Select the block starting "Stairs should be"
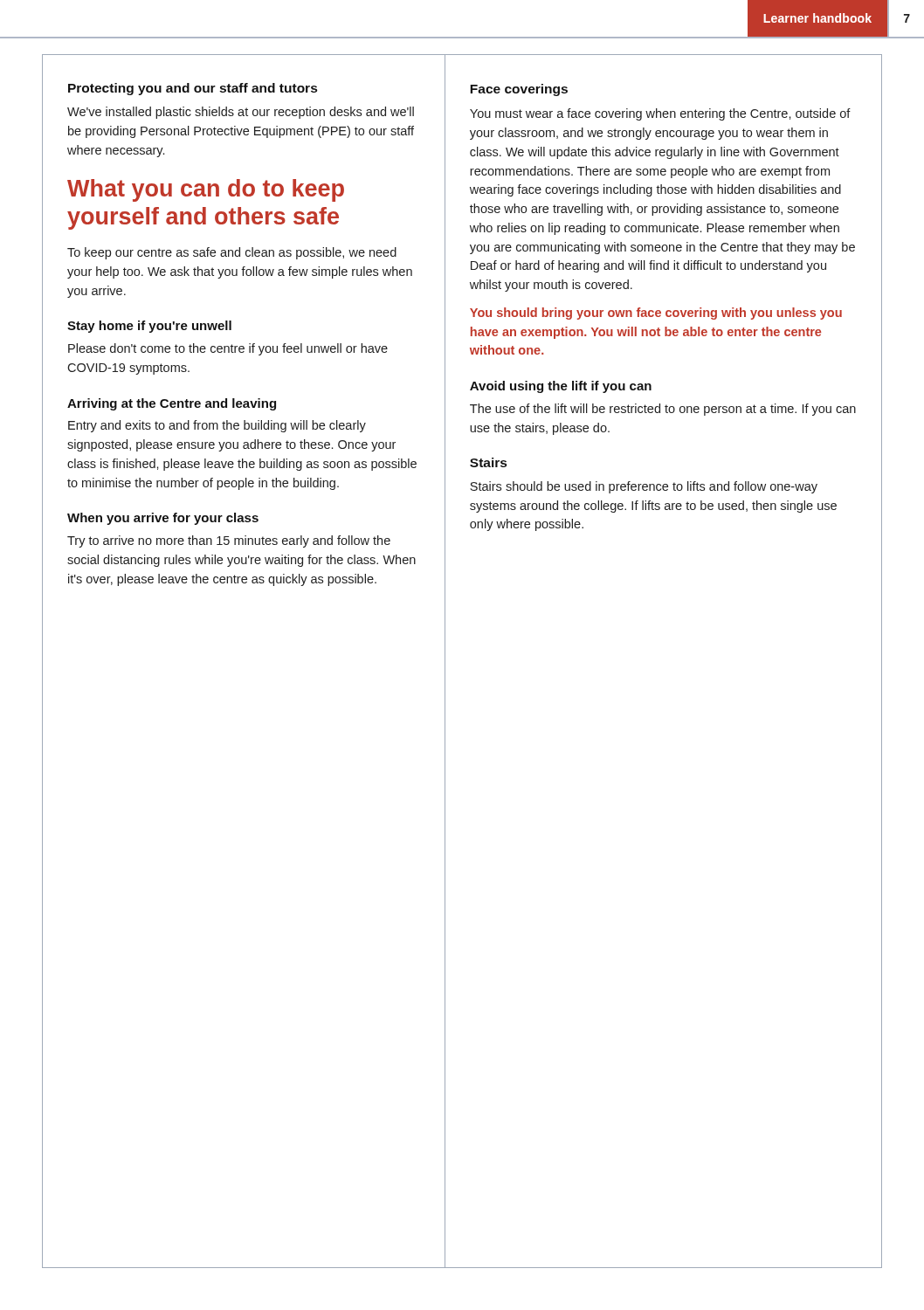 click(653, 505)
